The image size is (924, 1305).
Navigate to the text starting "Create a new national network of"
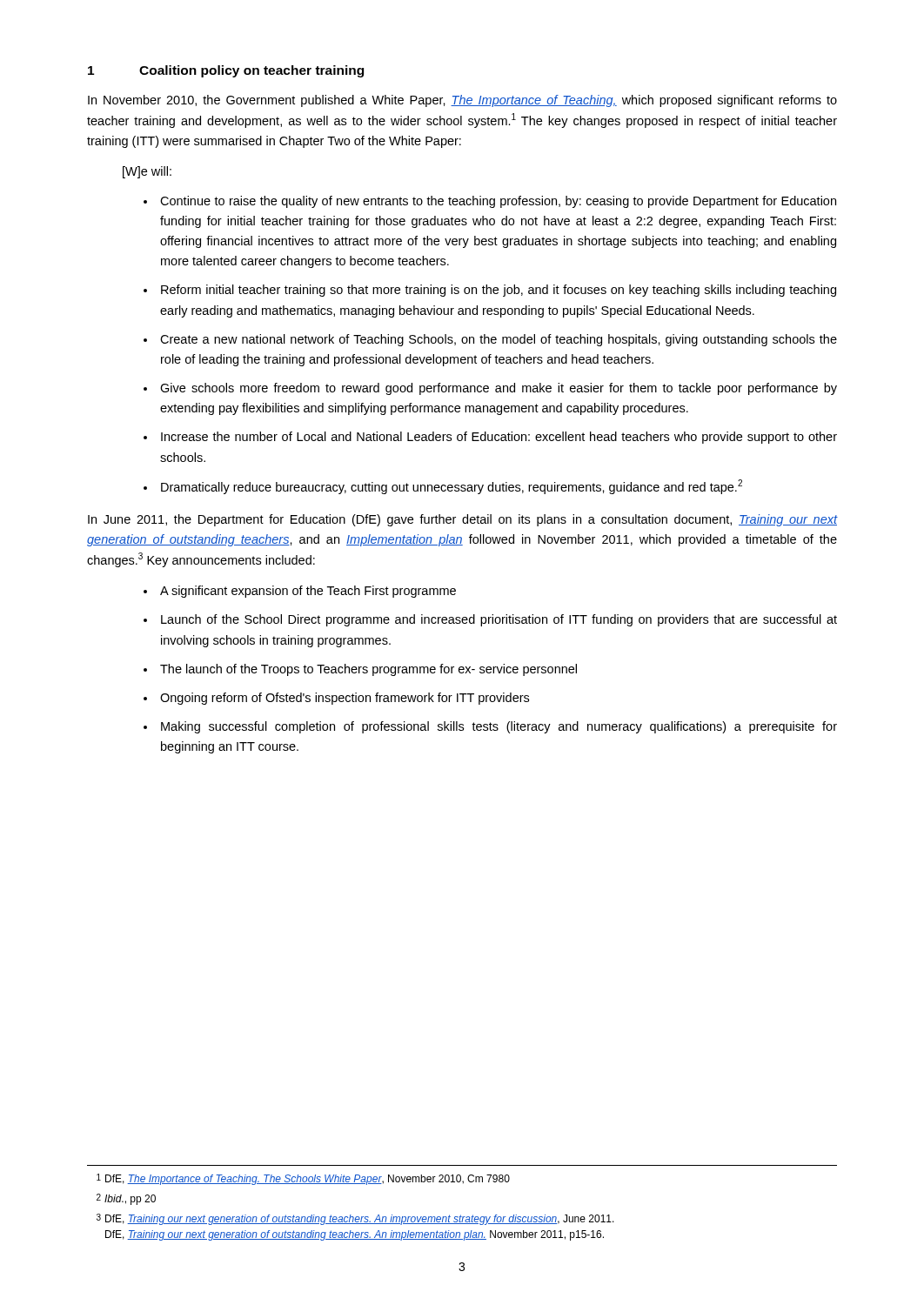[x=499, y=349]
